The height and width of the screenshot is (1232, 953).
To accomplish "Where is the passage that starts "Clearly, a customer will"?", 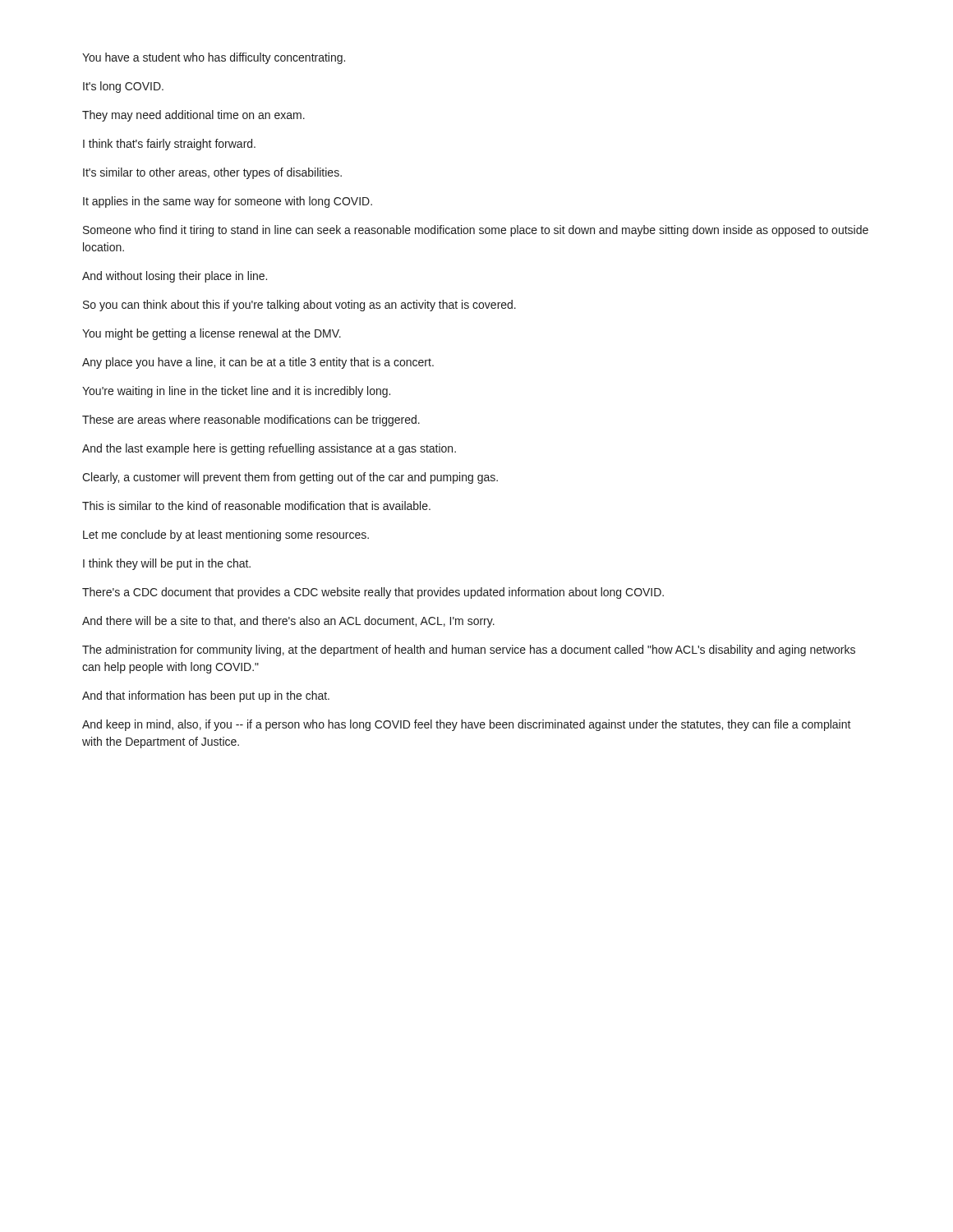I will (x=290, y=477).
